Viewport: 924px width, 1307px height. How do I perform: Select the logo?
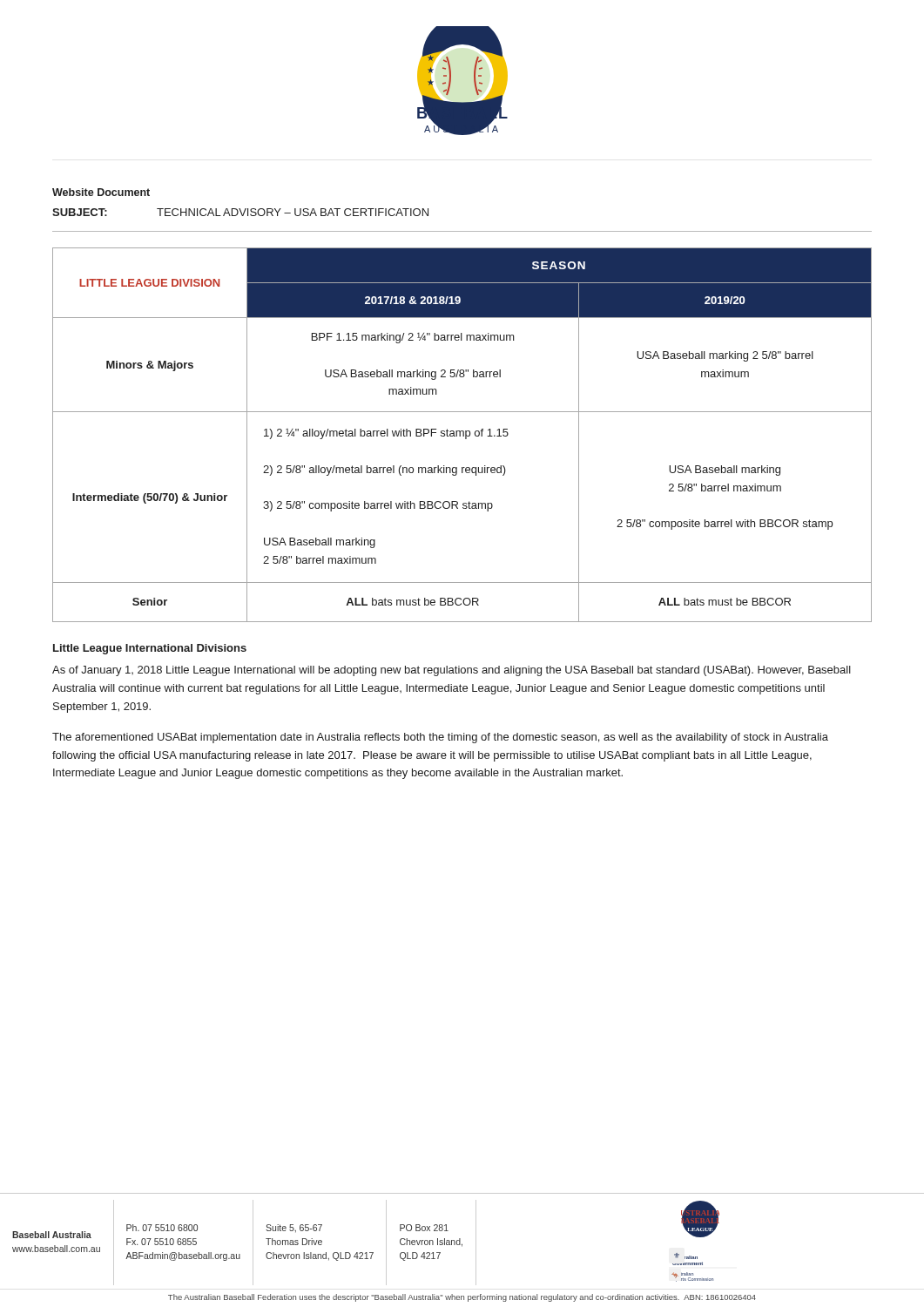coord(462,75)
